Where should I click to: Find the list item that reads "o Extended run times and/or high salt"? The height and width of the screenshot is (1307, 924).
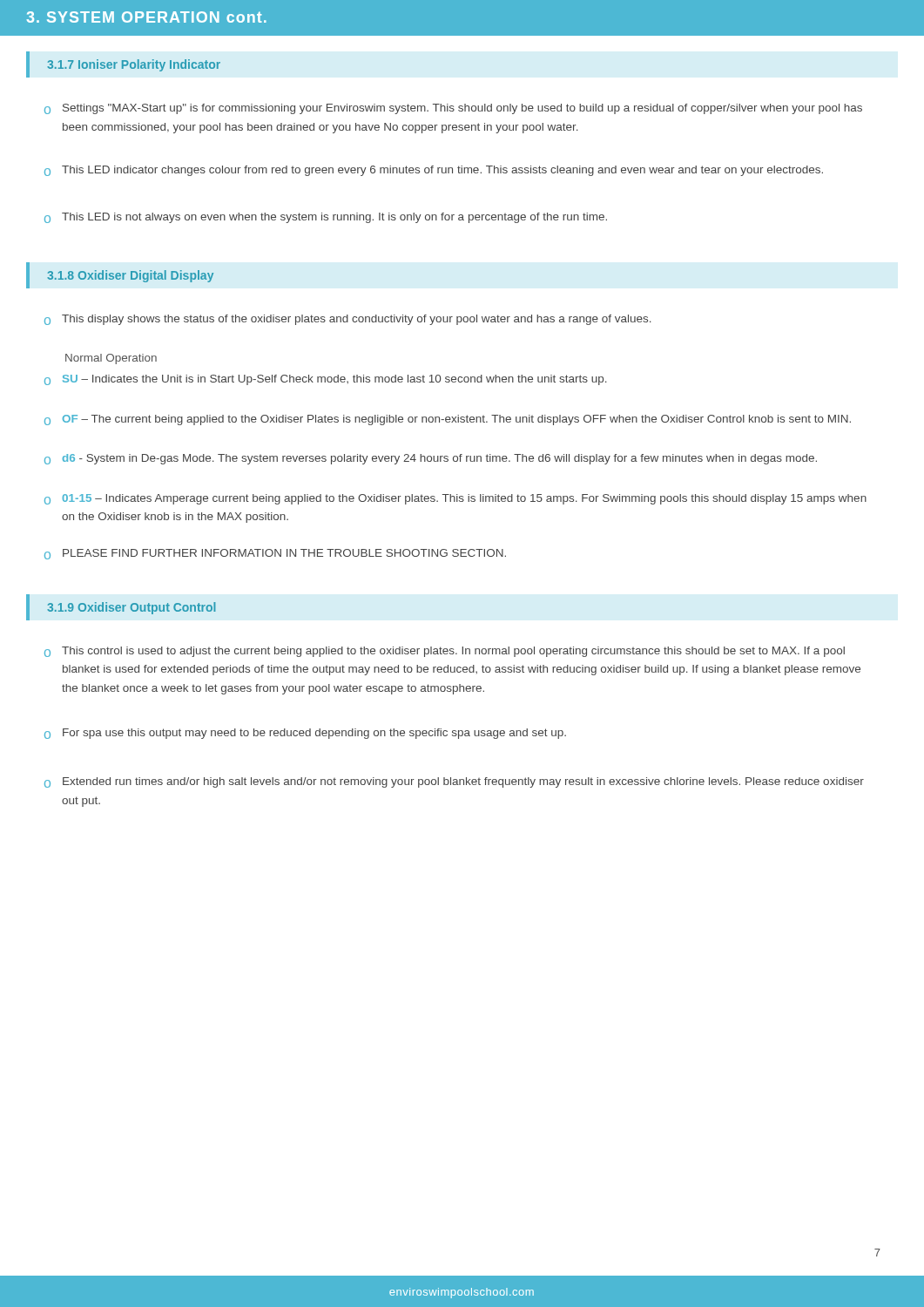(x=462, y=791)
